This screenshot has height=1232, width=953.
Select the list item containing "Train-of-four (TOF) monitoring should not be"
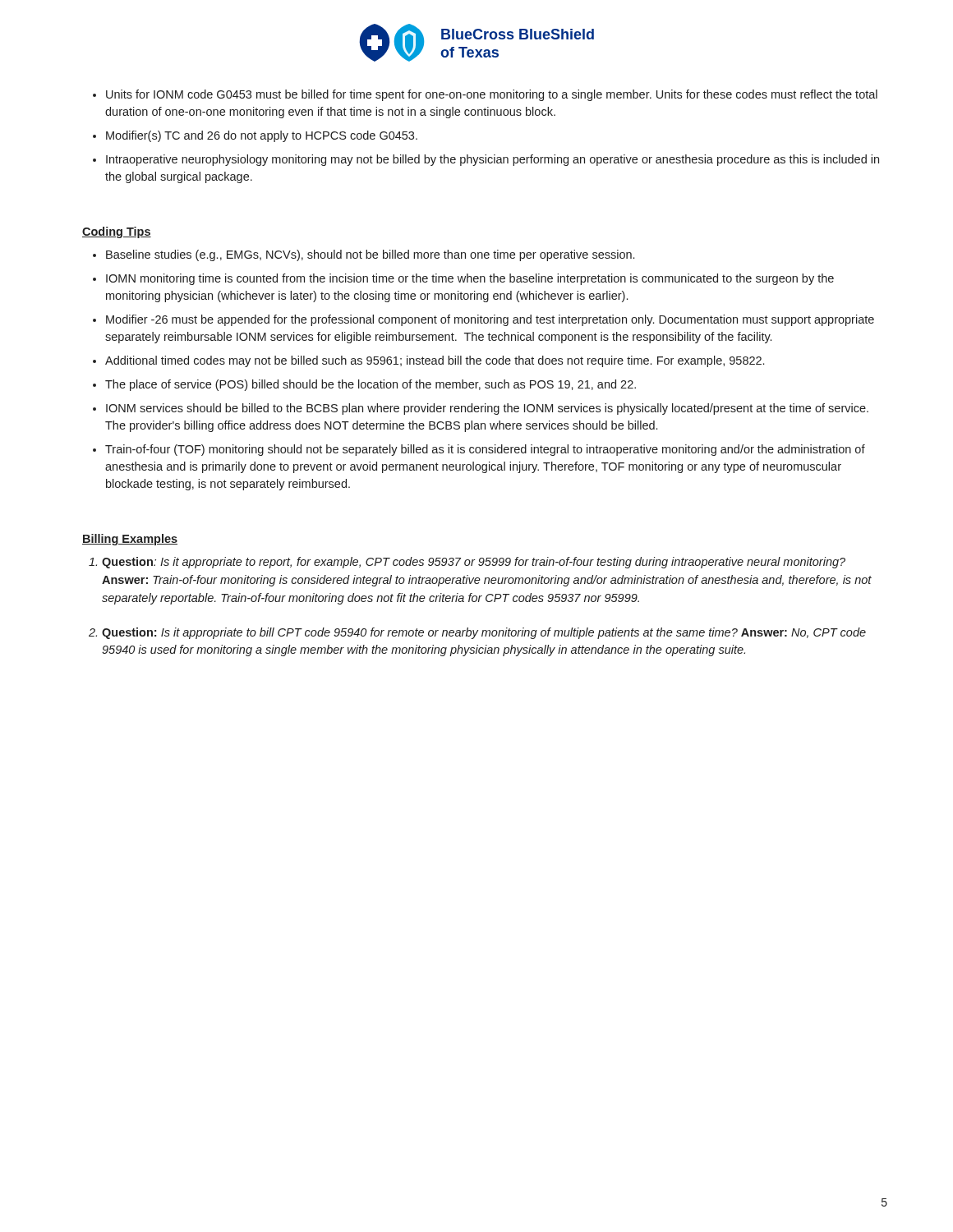(485, 467)
